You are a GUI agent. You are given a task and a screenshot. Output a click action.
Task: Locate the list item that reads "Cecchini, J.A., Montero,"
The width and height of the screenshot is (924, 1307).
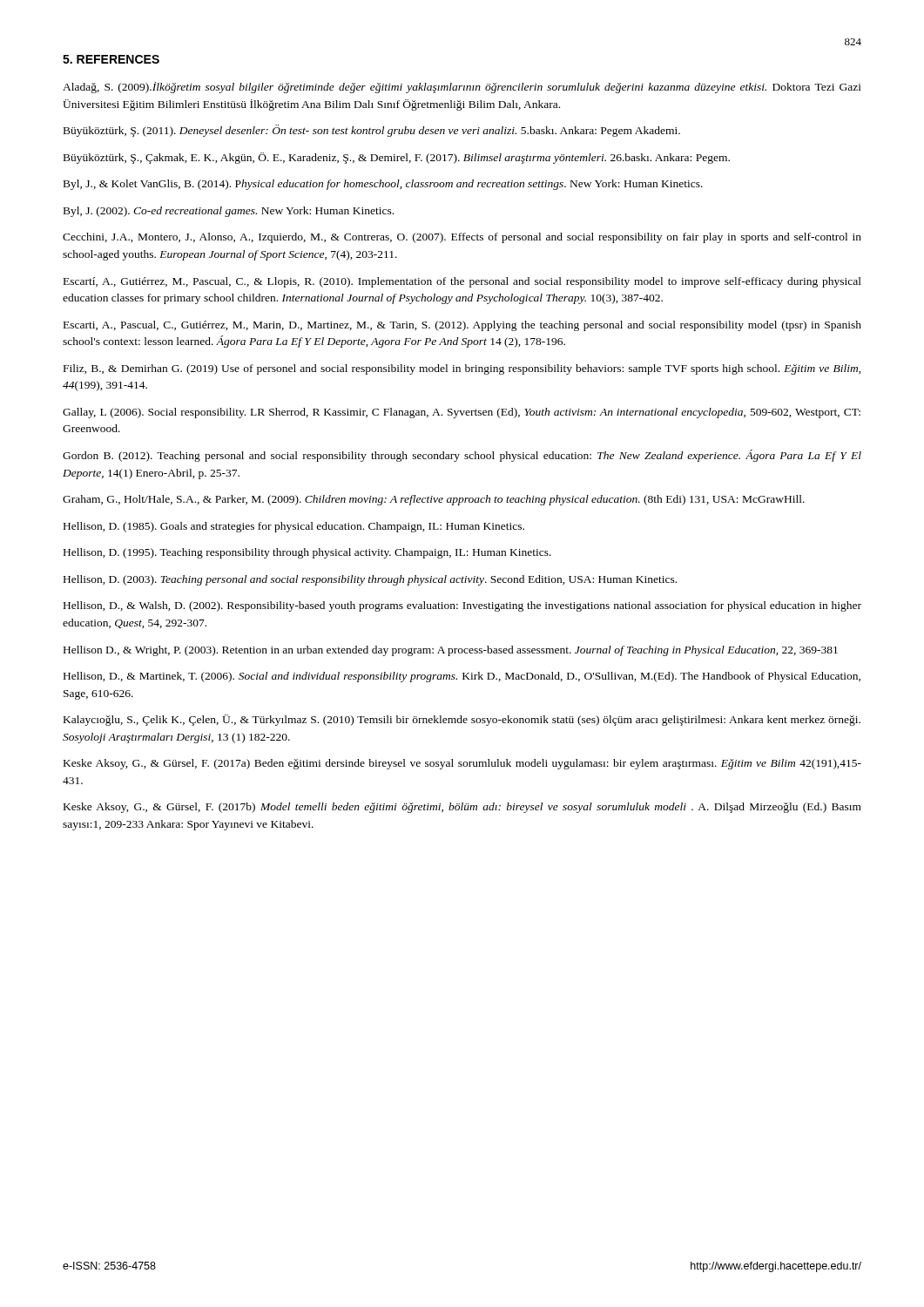(462, 245)
